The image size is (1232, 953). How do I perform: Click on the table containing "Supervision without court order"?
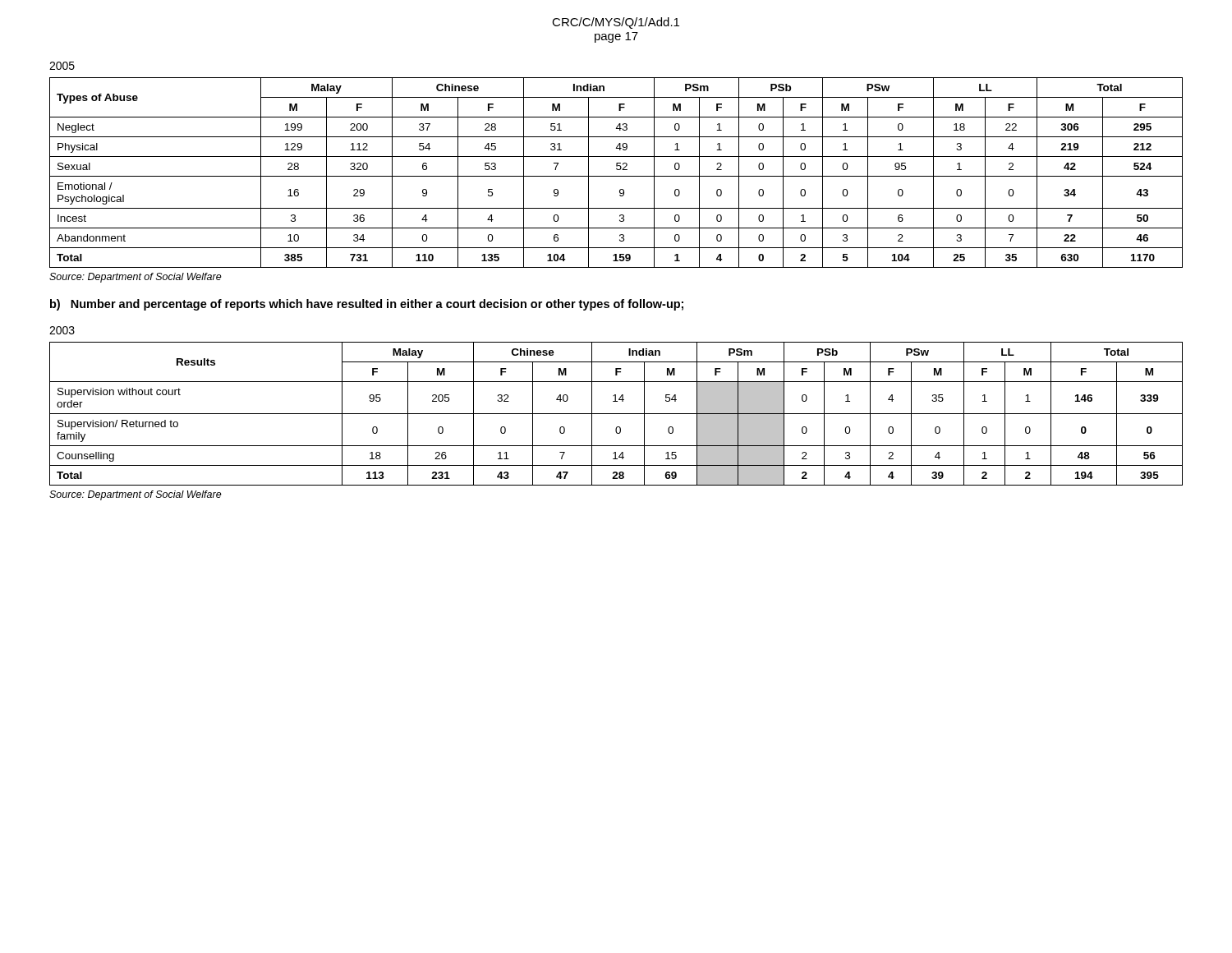pyautogui.click(x=616, y=414)
